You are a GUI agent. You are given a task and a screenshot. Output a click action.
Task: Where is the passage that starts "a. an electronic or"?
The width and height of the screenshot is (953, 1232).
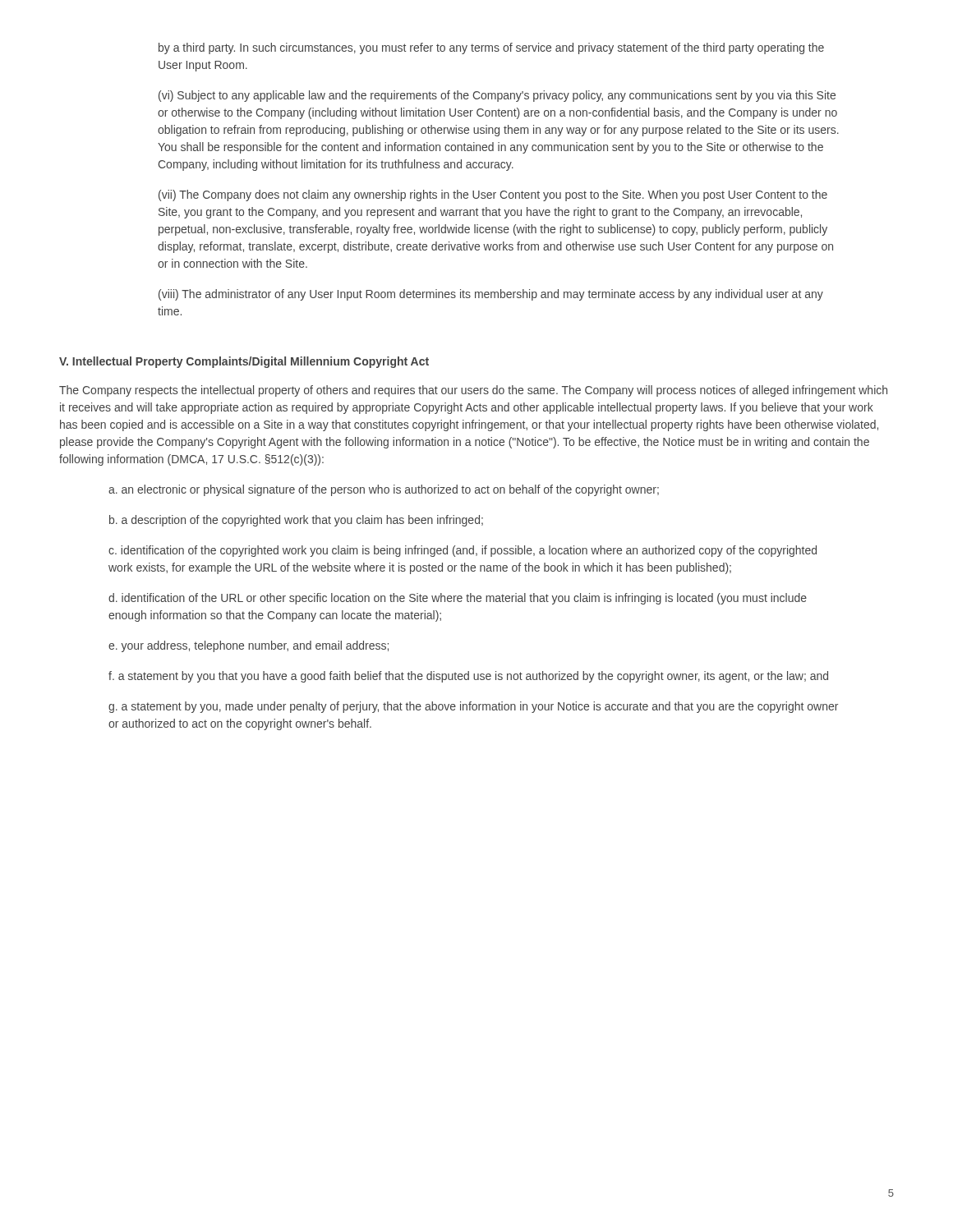click(x=476, y=490)
